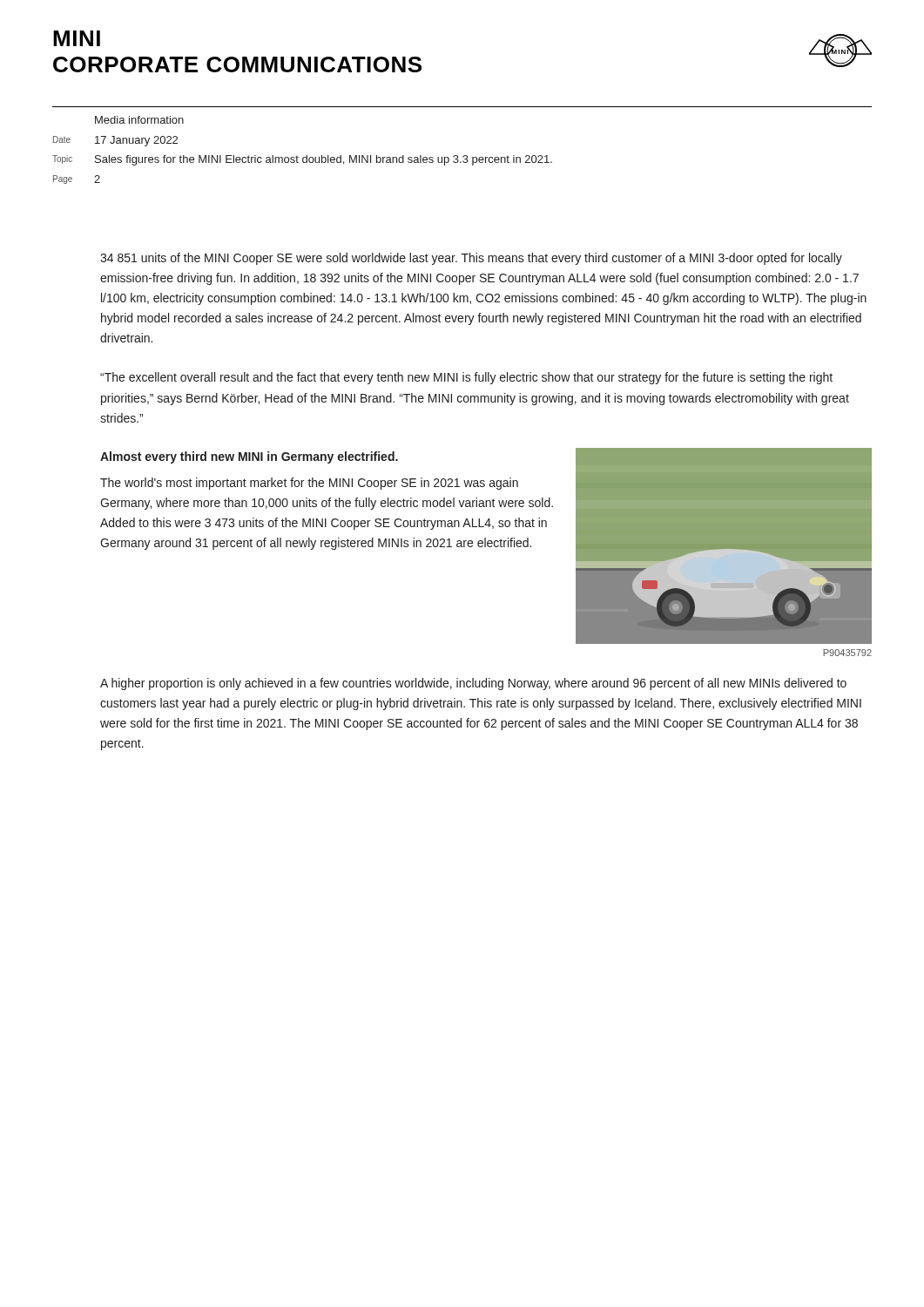Locate the element starting "Page 2"

coord(62,179)
